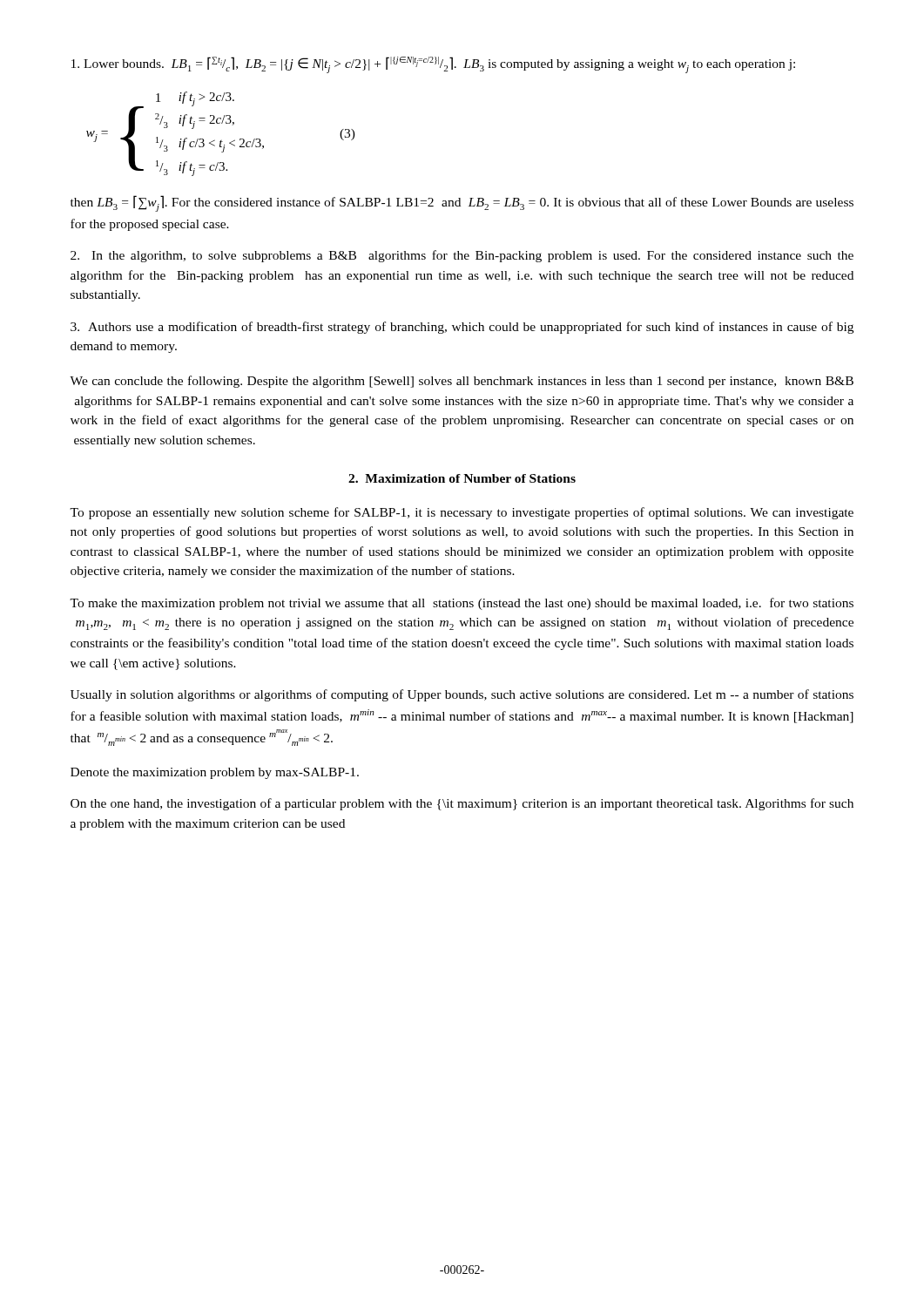Viewport: 924px width, 1307px height.
Task: Find the text block with the text "Usually in solution algorithms or"
Action: point(462,717)
